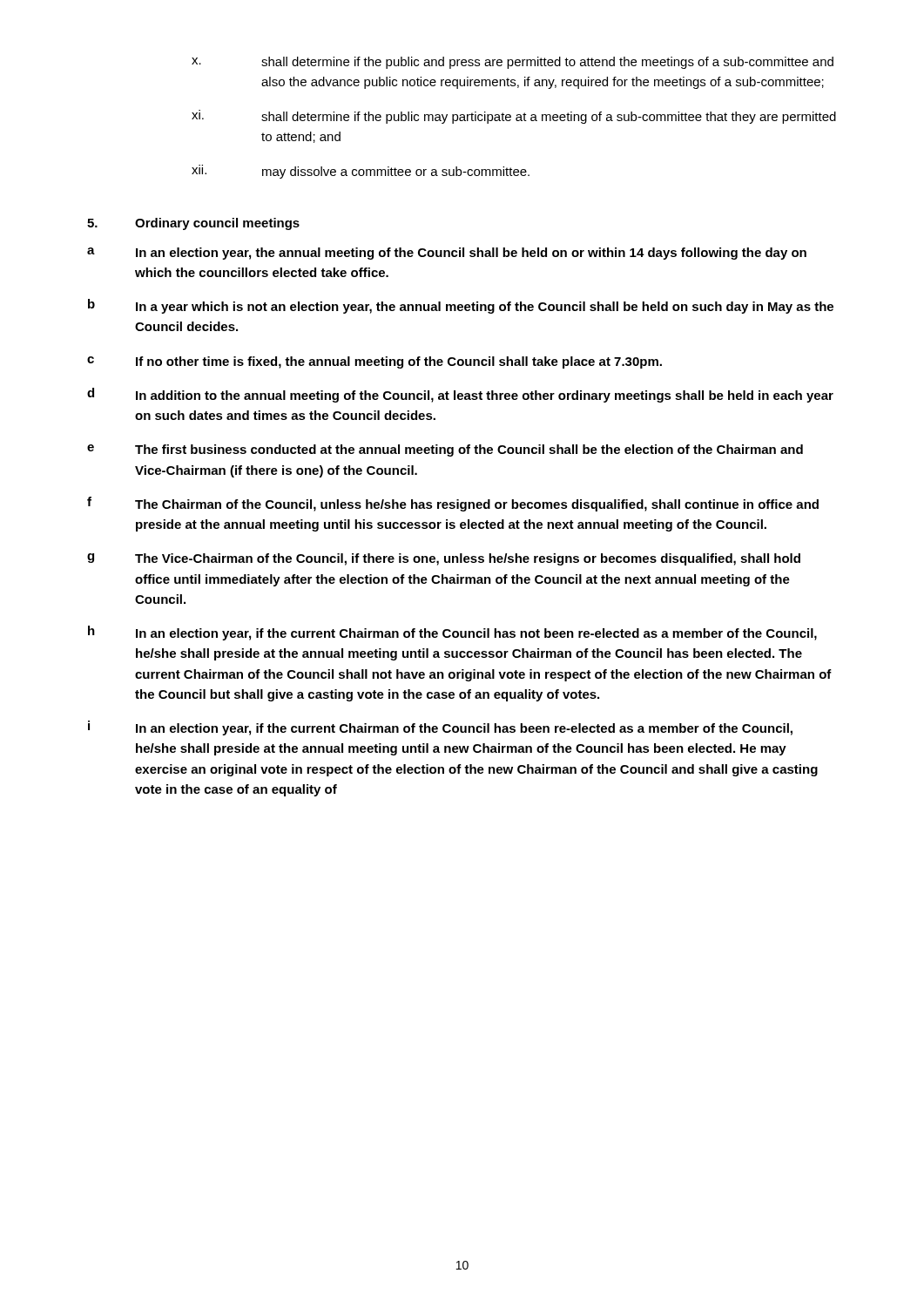
Task: Where is the passage that starts "h In an election year, if the"?
Action: (x=462, y=664)
